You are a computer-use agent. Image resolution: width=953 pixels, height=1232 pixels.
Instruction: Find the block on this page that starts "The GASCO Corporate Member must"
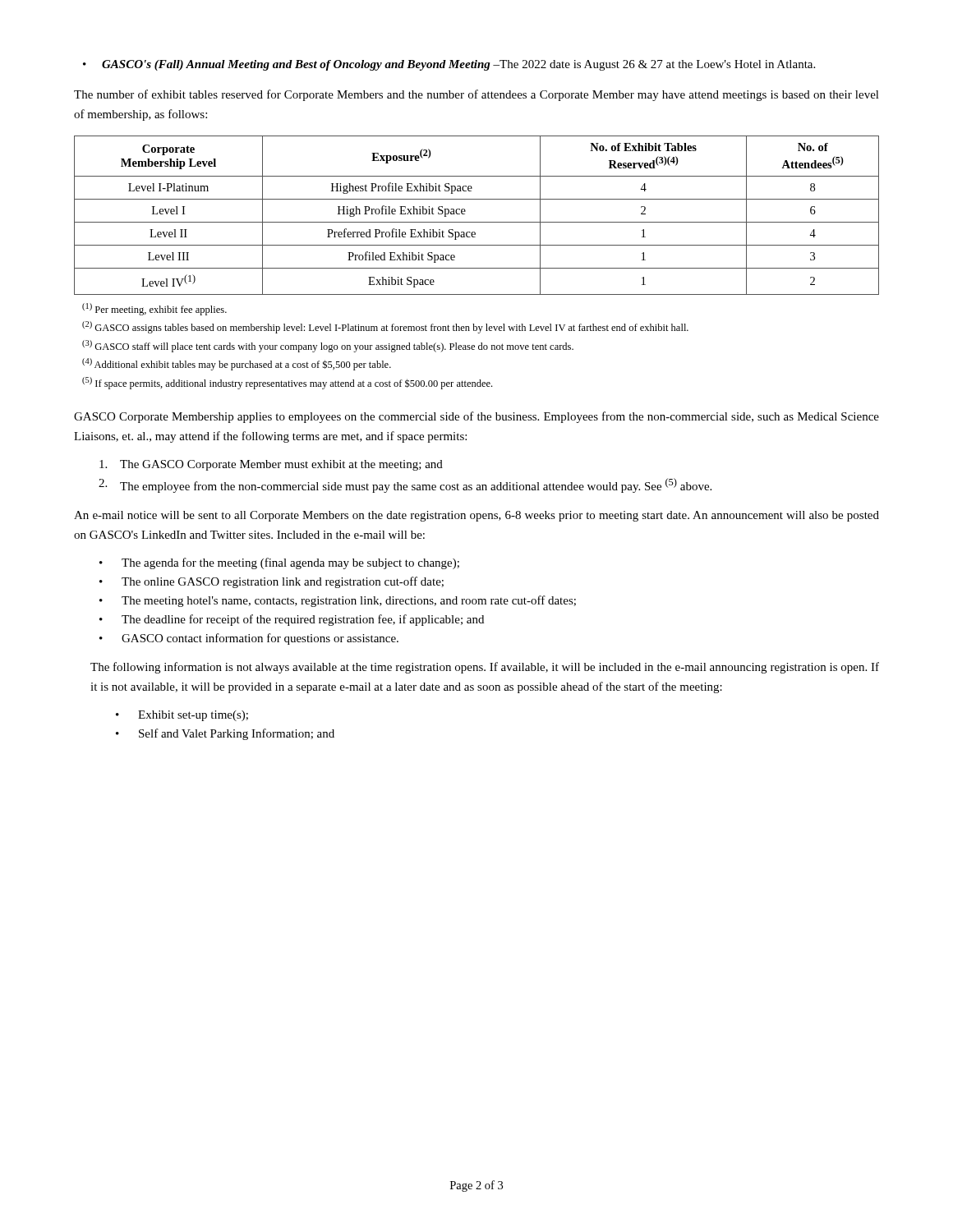point(271,465)
